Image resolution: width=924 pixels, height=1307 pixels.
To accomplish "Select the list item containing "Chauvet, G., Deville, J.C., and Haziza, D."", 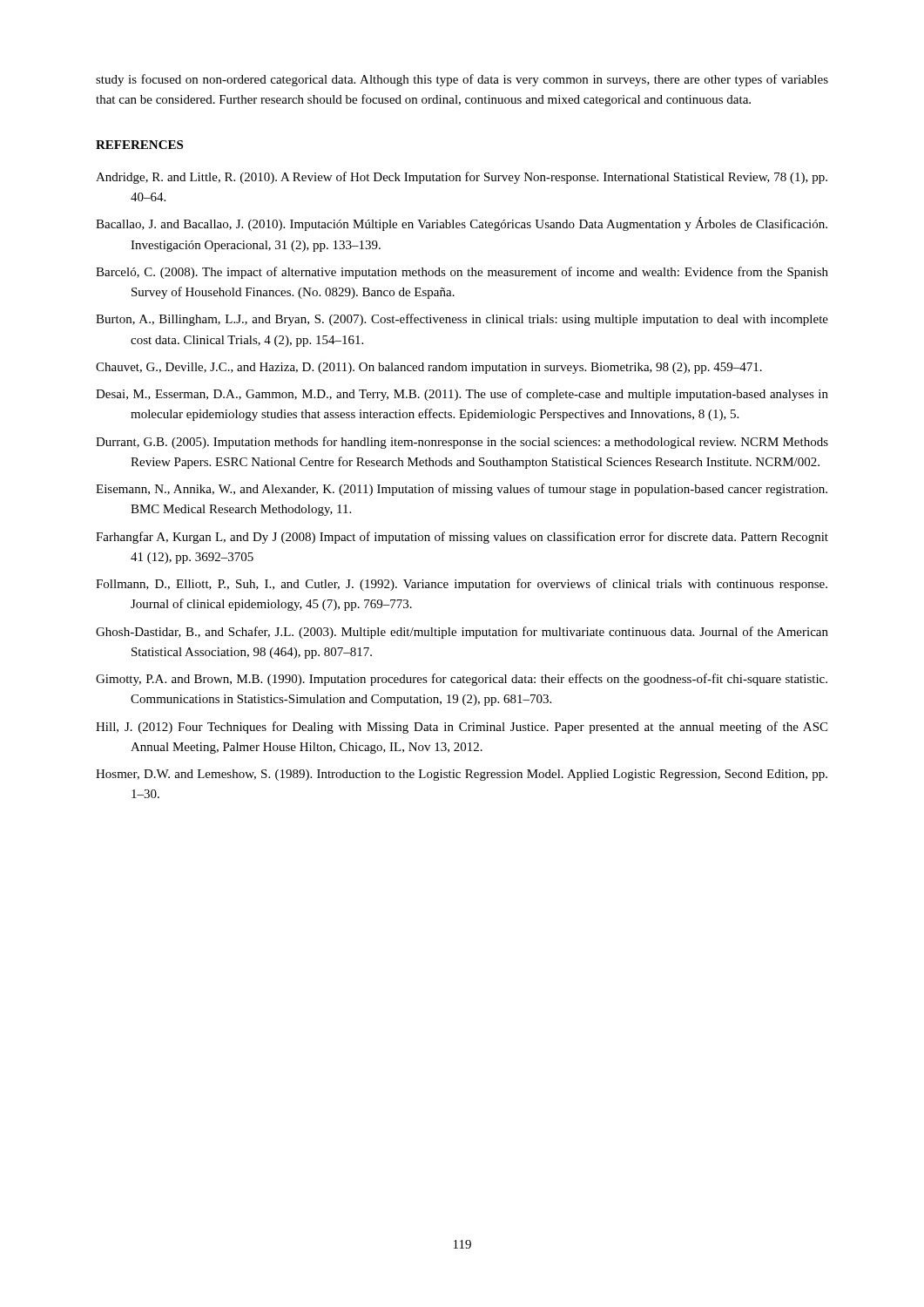I will tap(429, 367).
